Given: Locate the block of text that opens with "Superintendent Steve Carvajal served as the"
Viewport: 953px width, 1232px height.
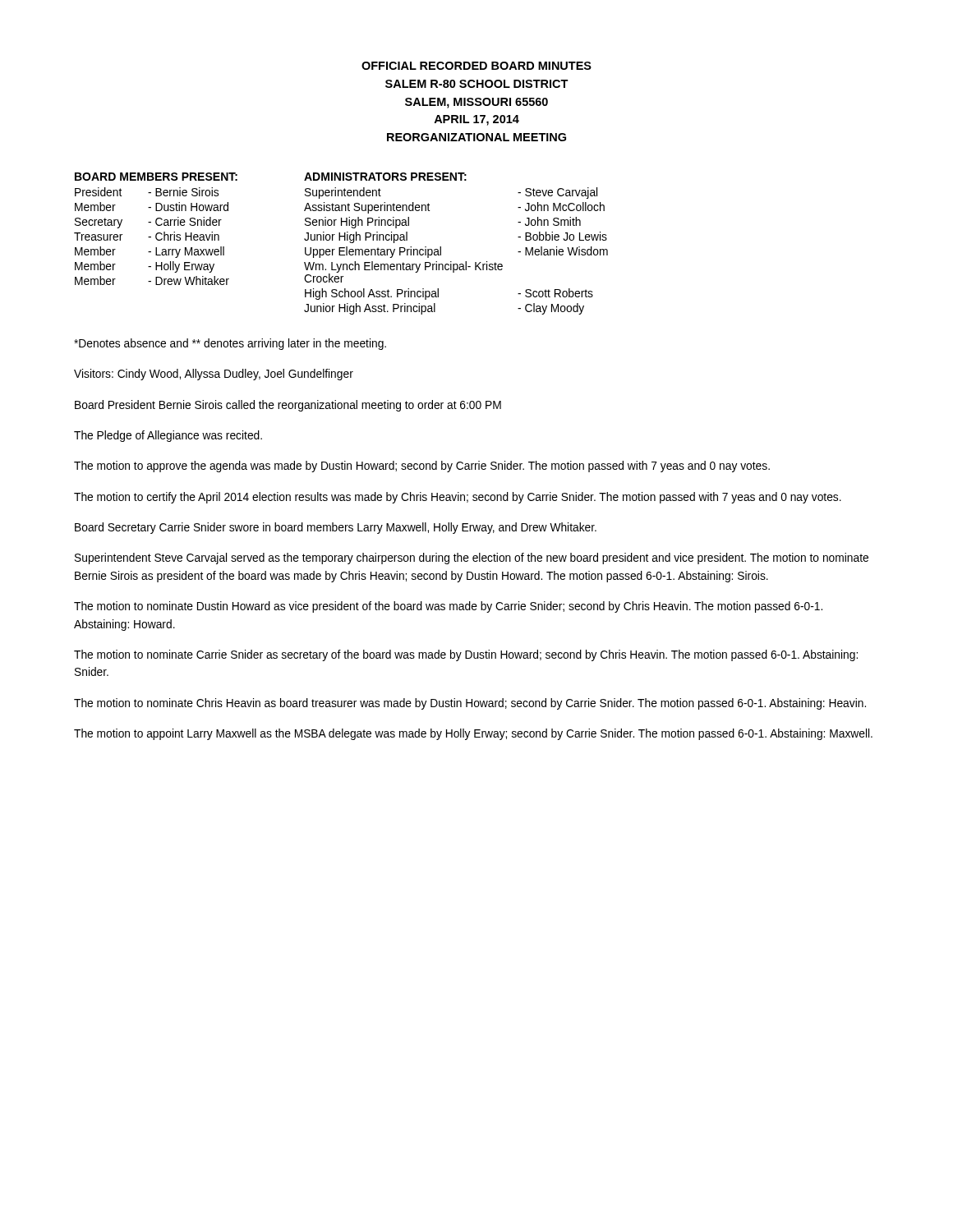Looking at the screenshot, I should (x=471, y=567).
